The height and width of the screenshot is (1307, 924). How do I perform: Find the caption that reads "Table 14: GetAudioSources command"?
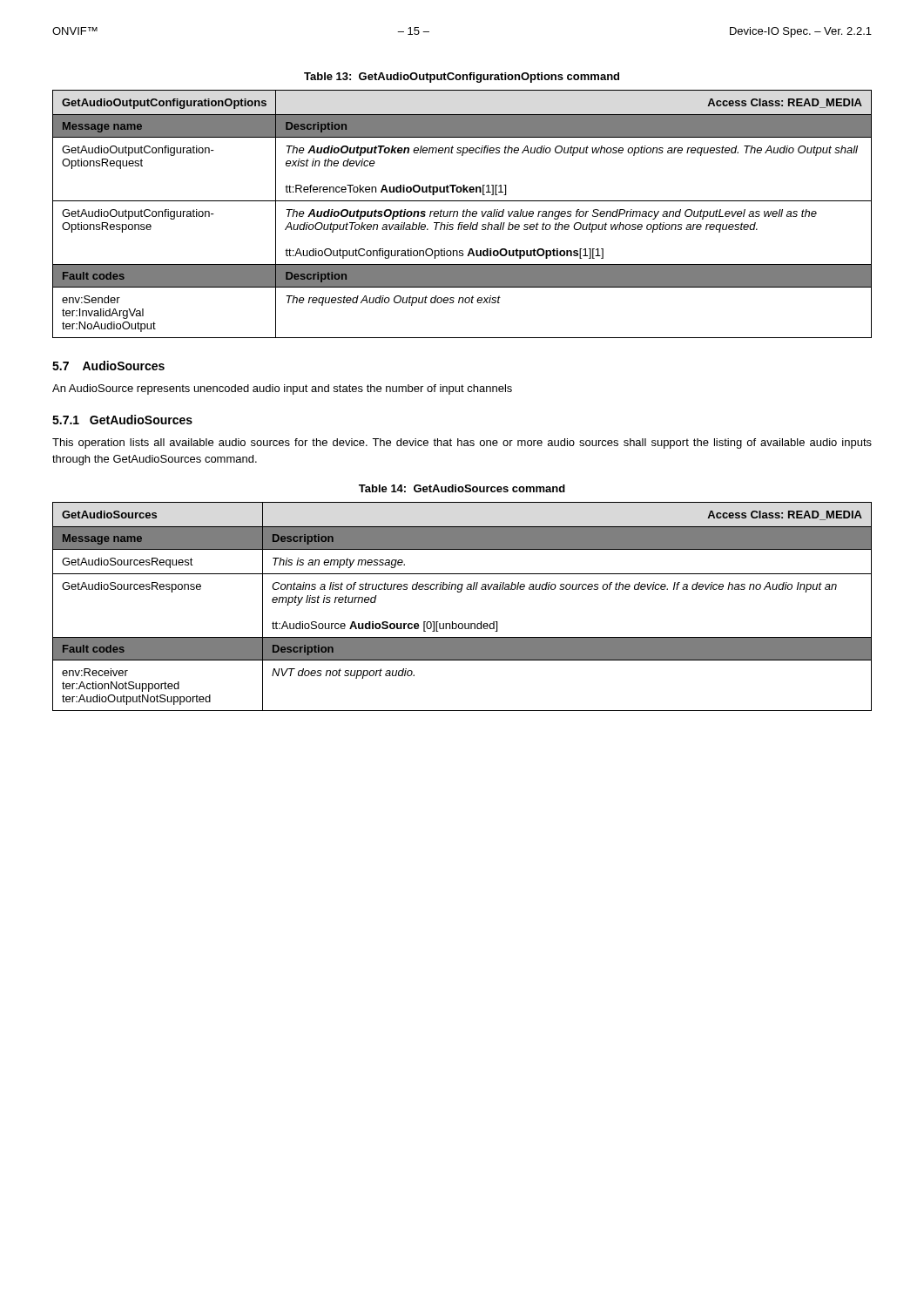(462, 488)
